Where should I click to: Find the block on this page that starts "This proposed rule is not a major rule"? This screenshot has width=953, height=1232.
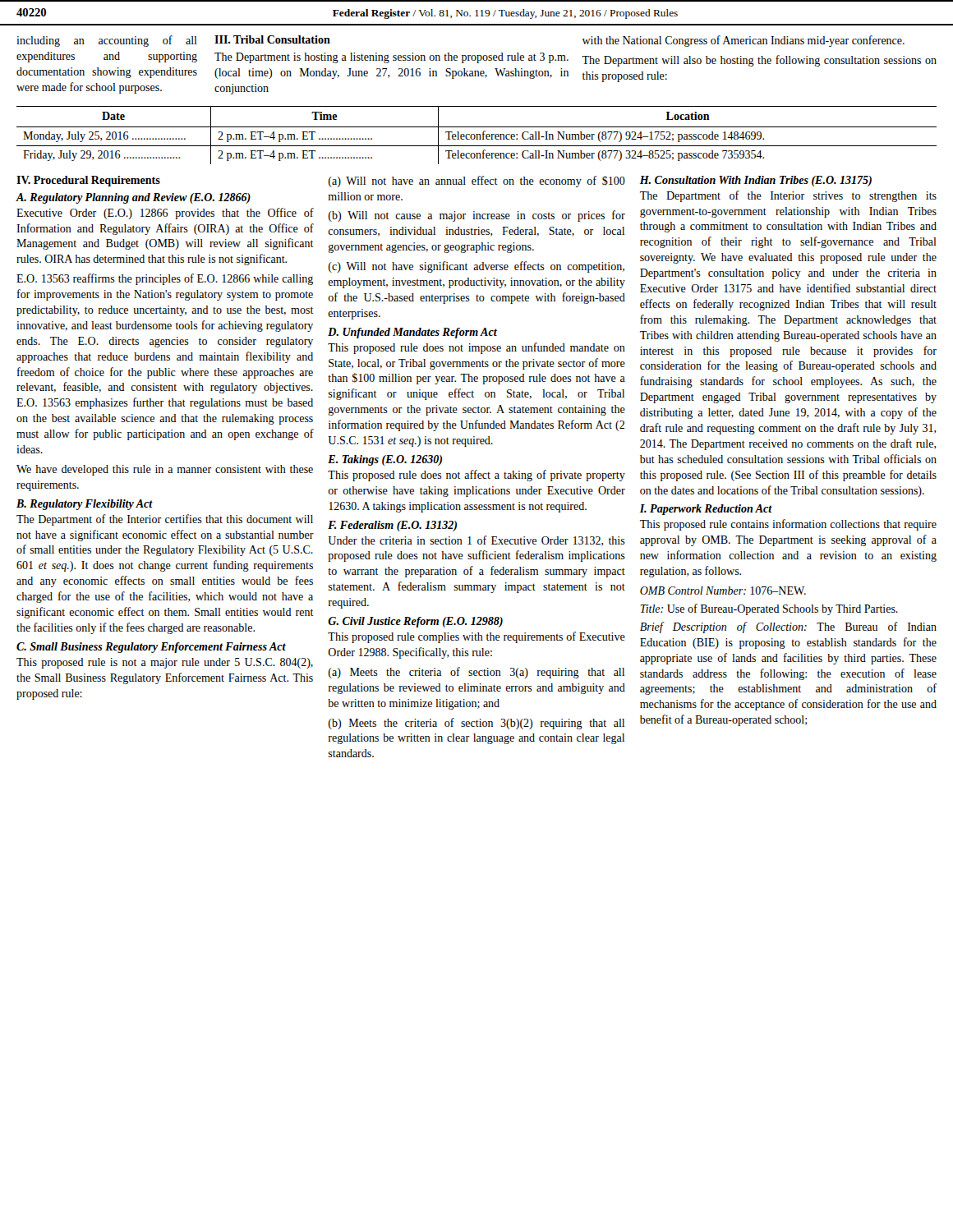pos(165,679)
